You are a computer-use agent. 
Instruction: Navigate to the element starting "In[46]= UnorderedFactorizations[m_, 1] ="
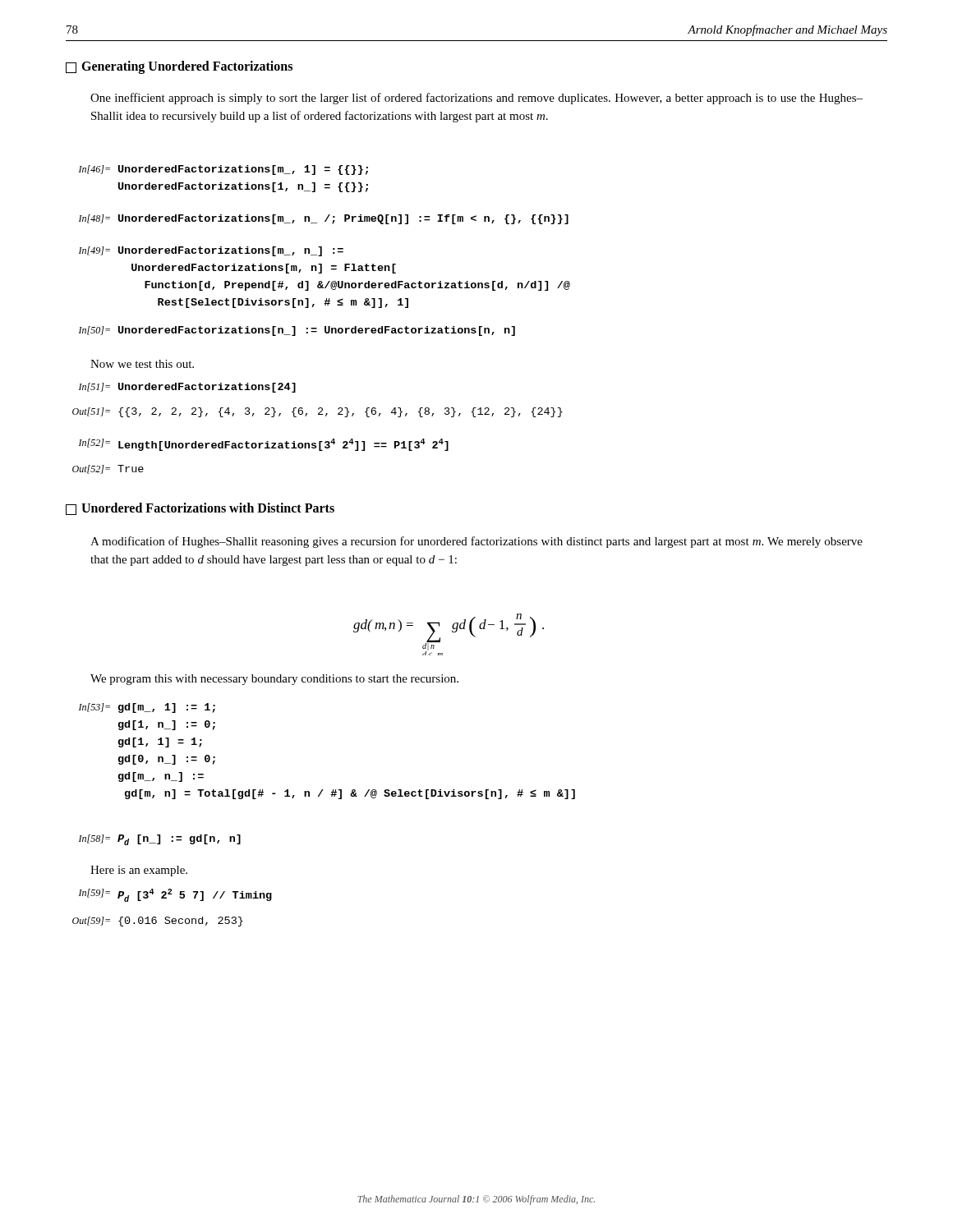(x=218, y=179)
